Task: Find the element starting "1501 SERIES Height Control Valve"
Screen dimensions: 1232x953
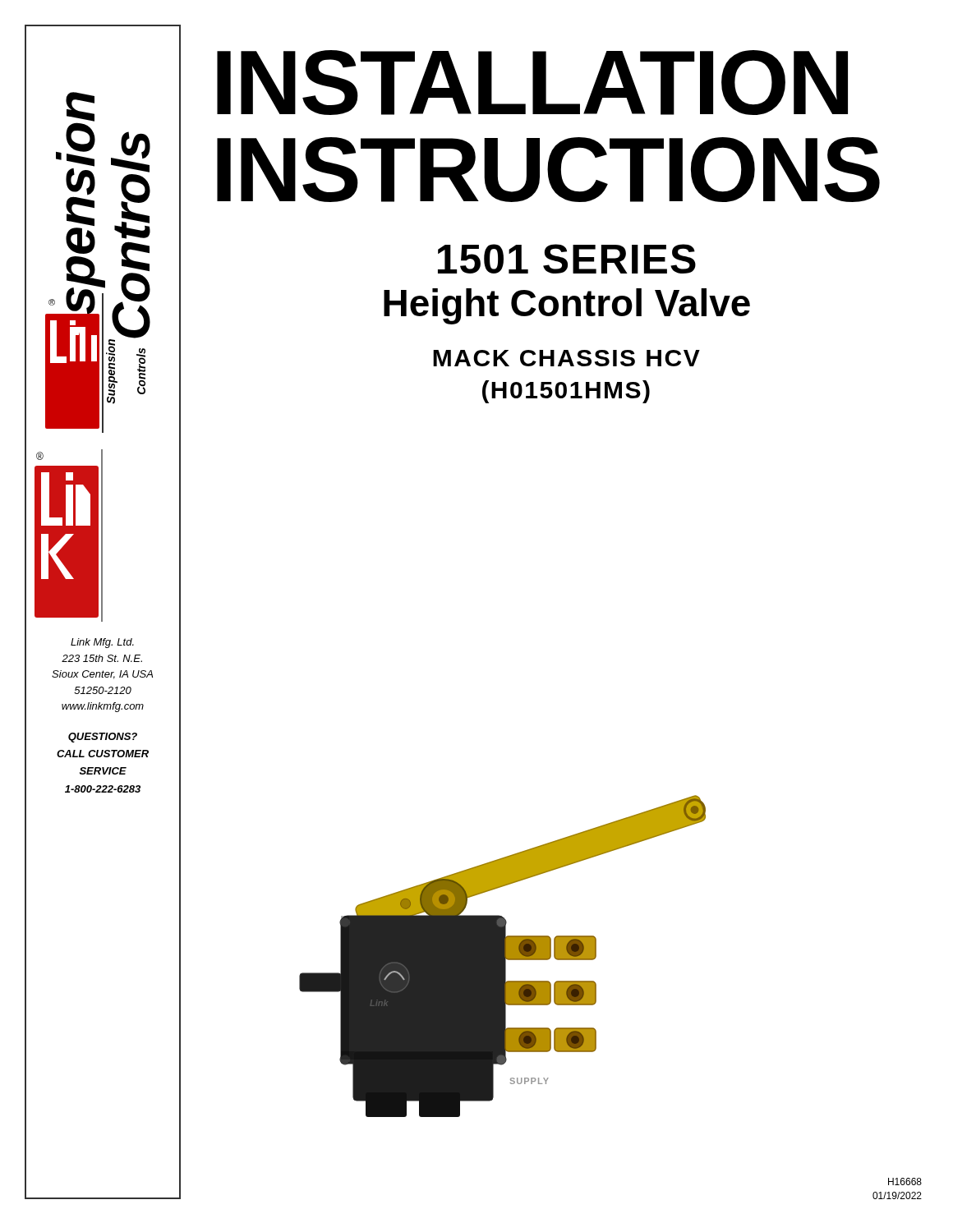Action: 566,281
